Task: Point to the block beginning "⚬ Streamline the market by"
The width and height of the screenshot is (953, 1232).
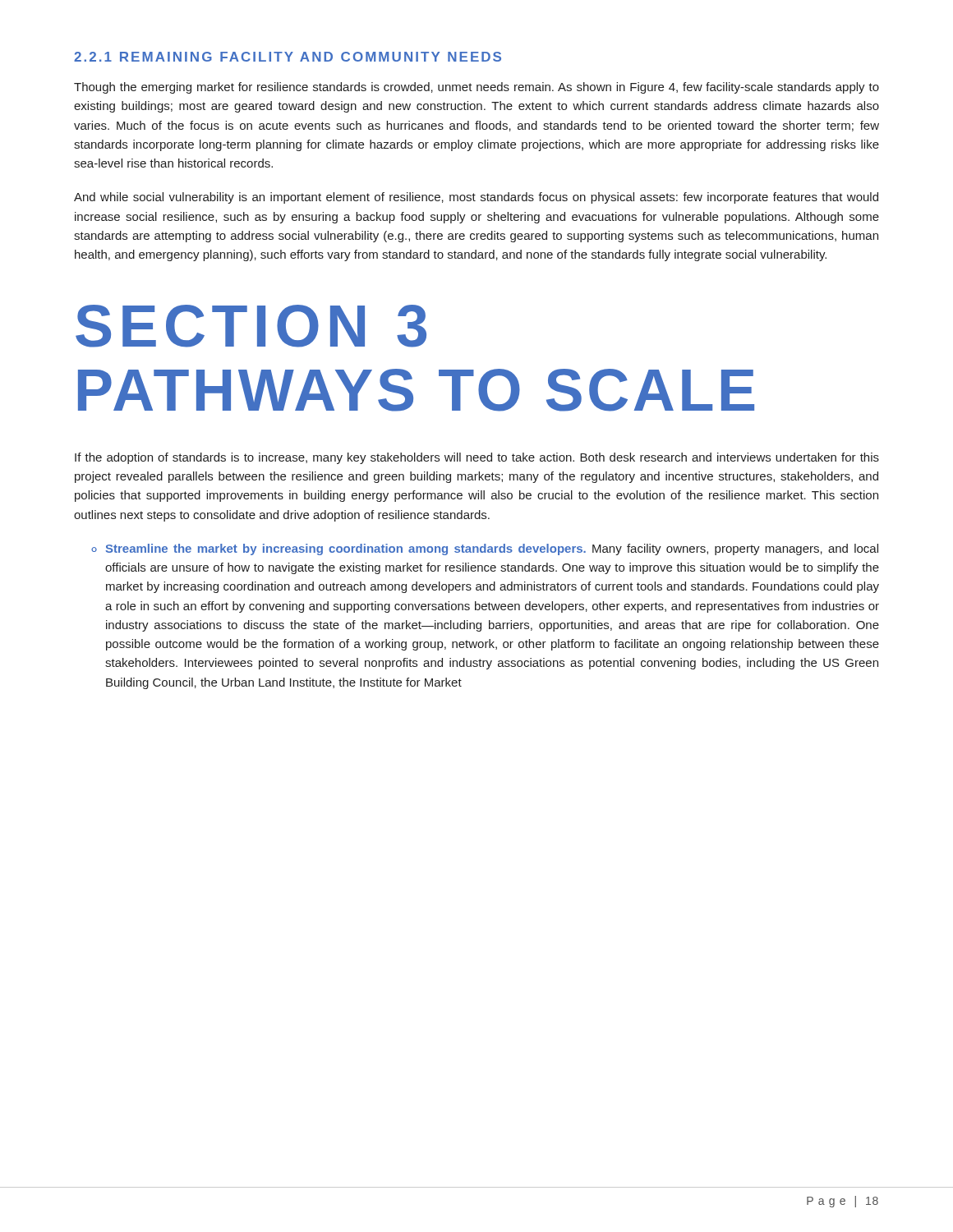Action: point(481,615)
